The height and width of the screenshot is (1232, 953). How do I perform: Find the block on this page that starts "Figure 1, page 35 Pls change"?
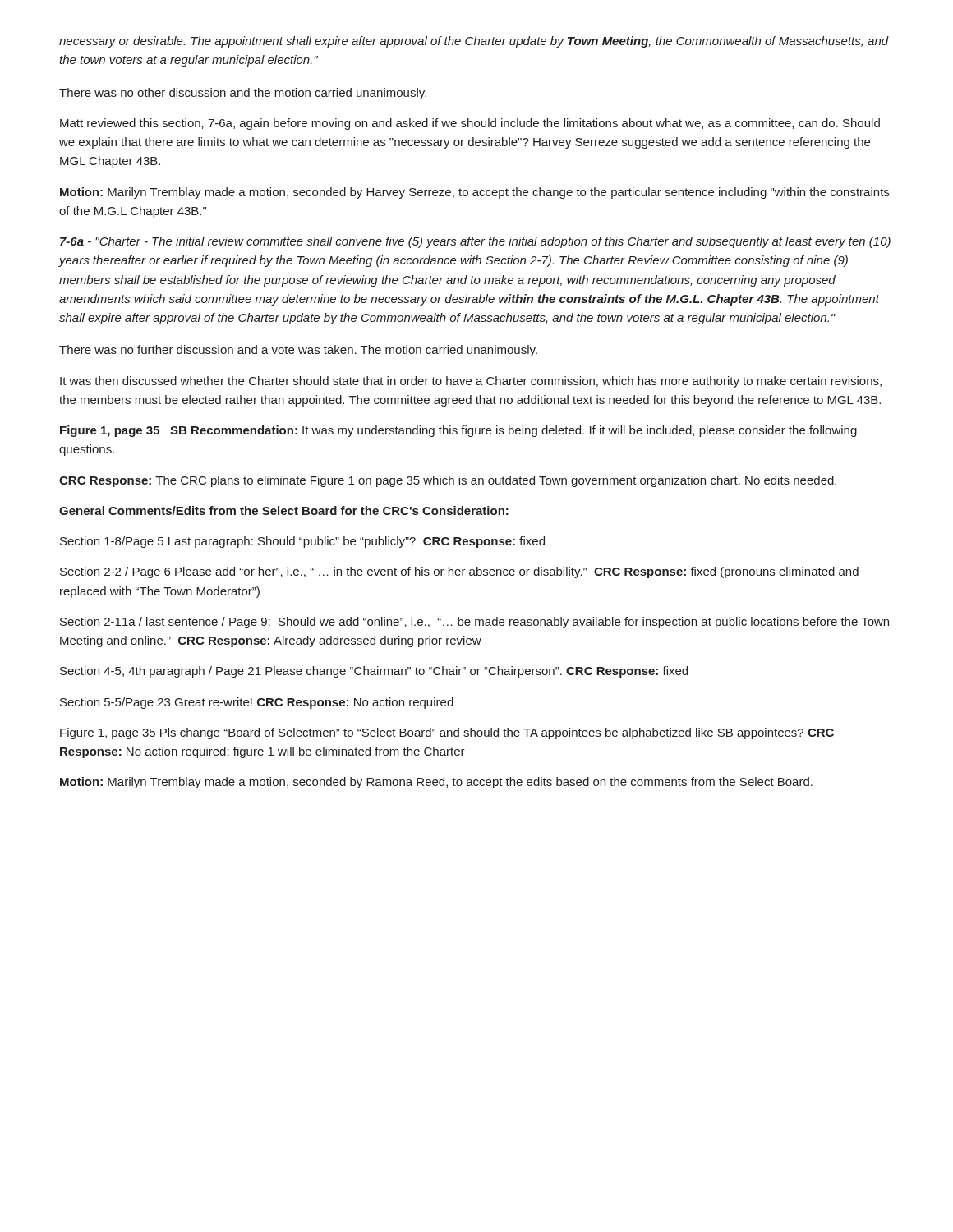click(x=447, y=742)
